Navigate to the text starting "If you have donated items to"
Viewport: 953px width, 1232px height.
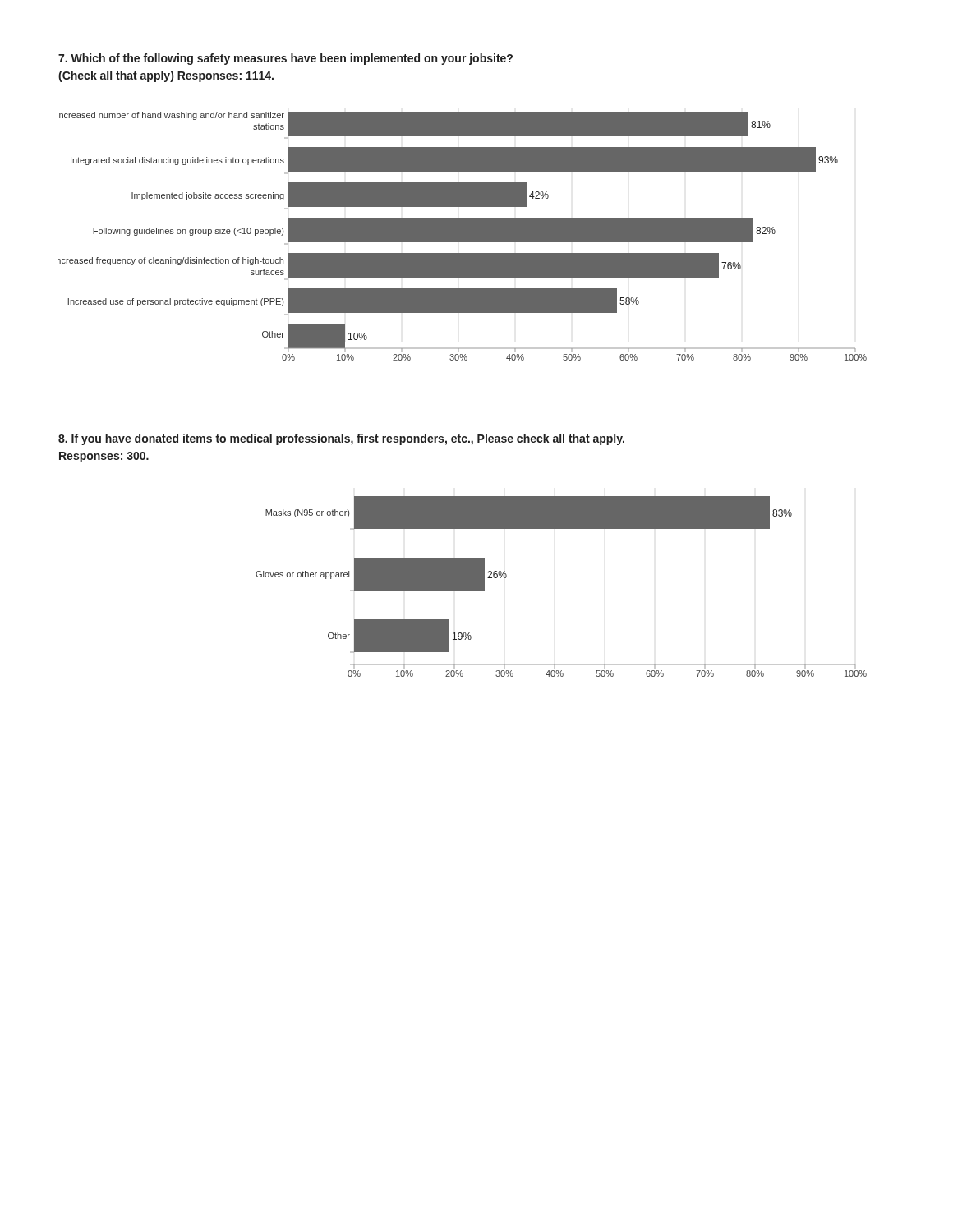tap(342, 447)
